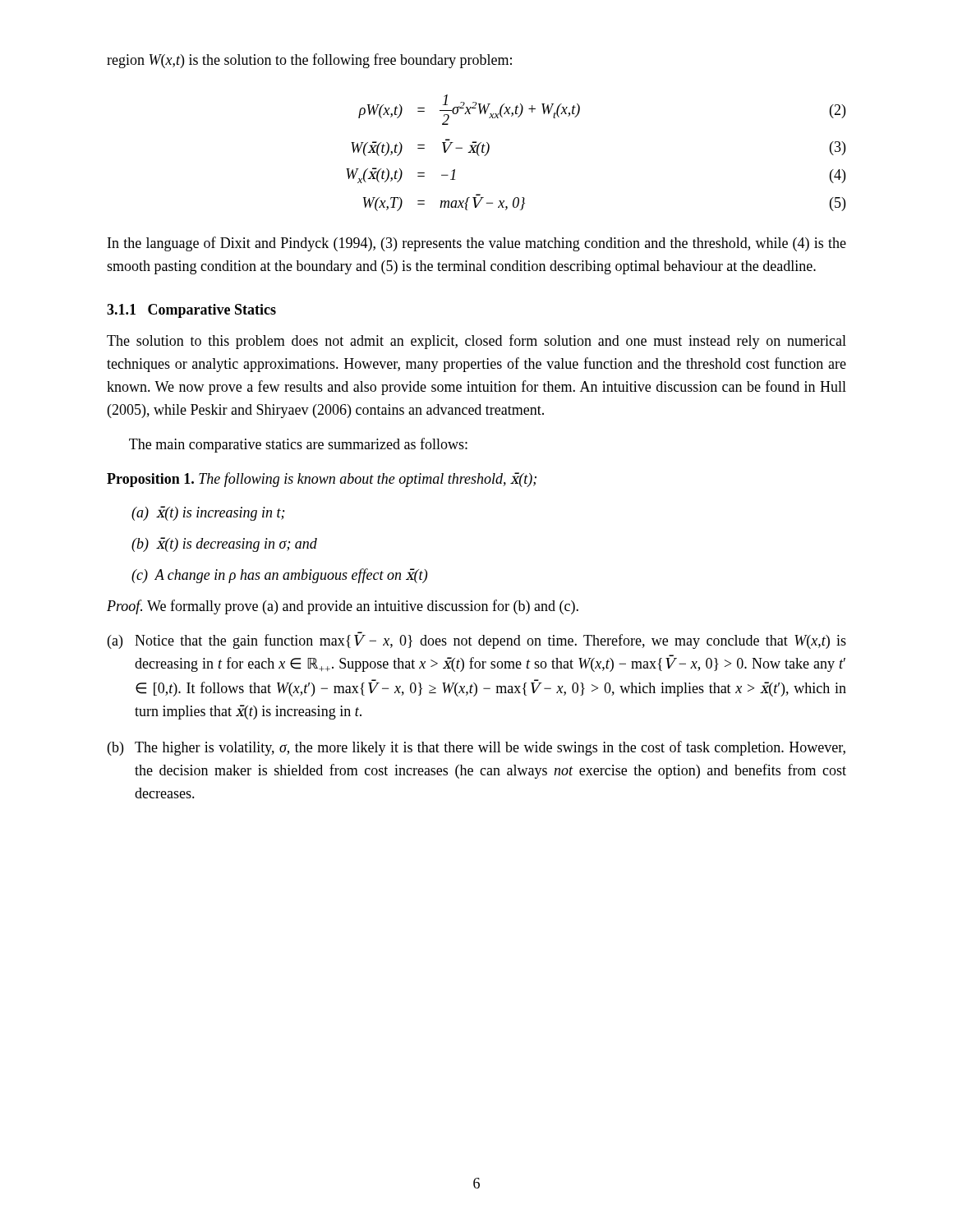
Task: Navigate to the block starting "(a) Notice that the gain function"
Action: 476,677
